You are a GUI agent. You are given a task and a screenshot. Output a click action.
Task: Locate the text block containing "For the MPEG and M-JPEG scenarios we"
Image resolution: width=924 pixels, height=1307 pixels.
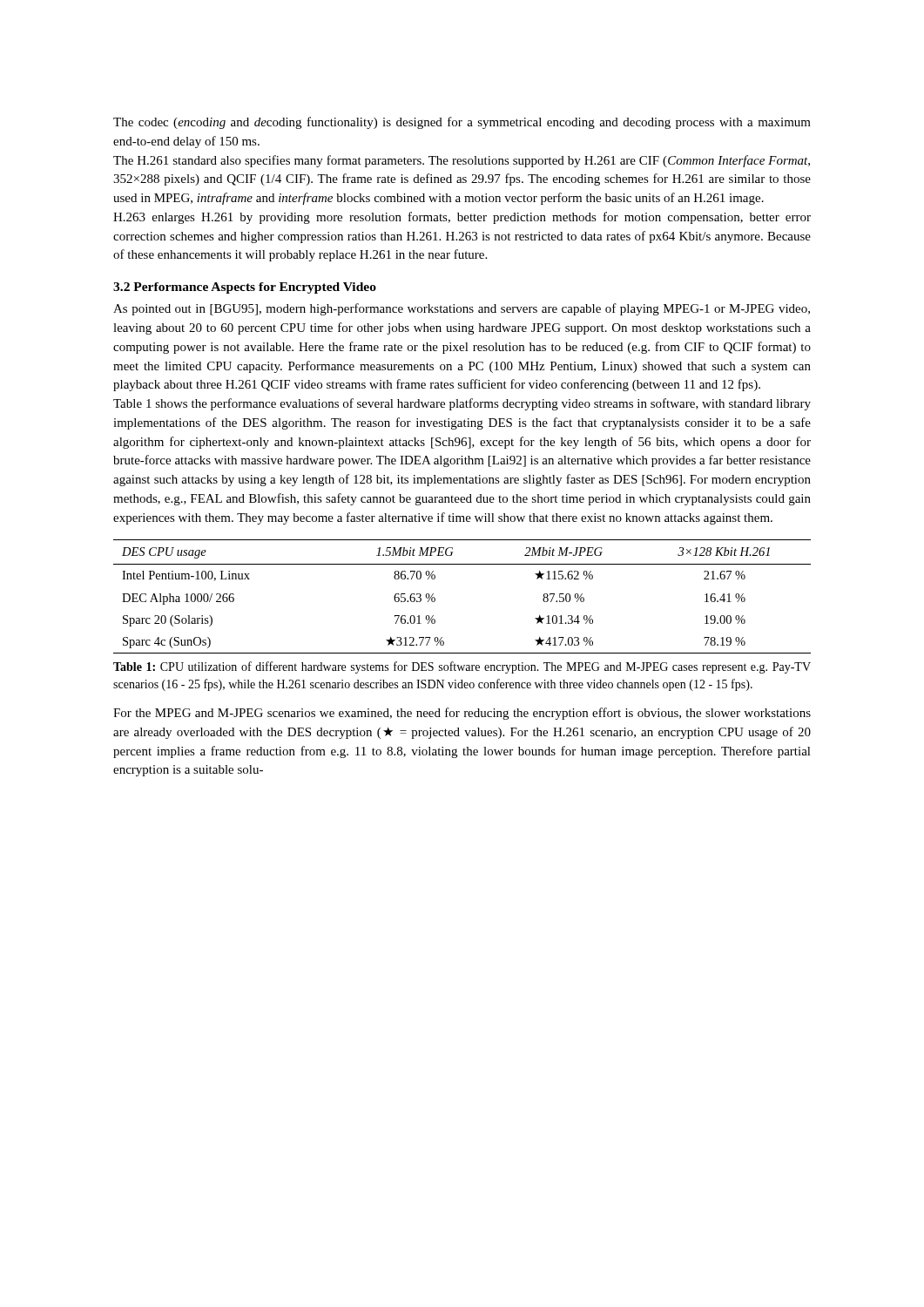pyautogui.click(x=462, y=741)
